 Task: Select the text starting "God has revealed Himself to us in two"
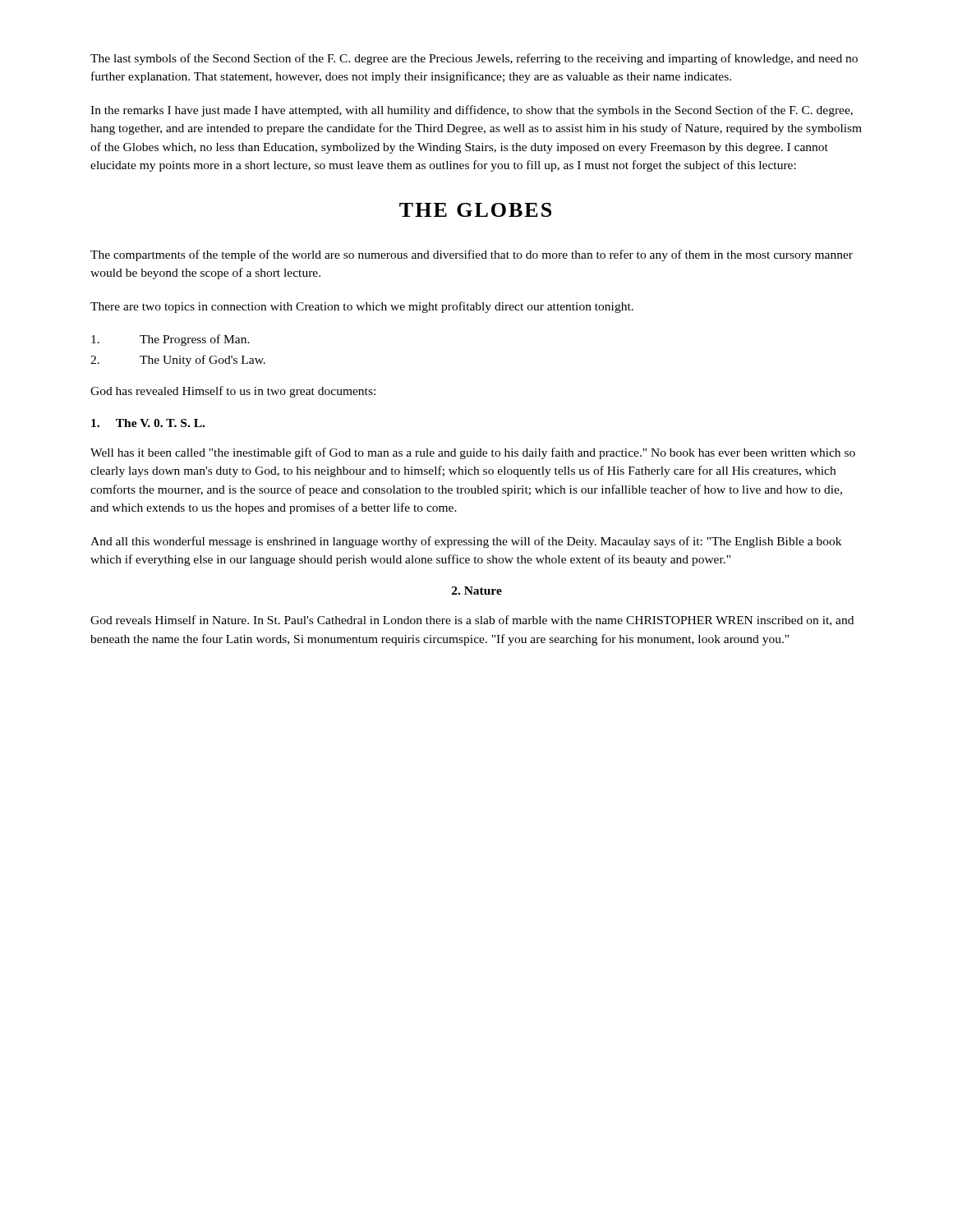233,391
